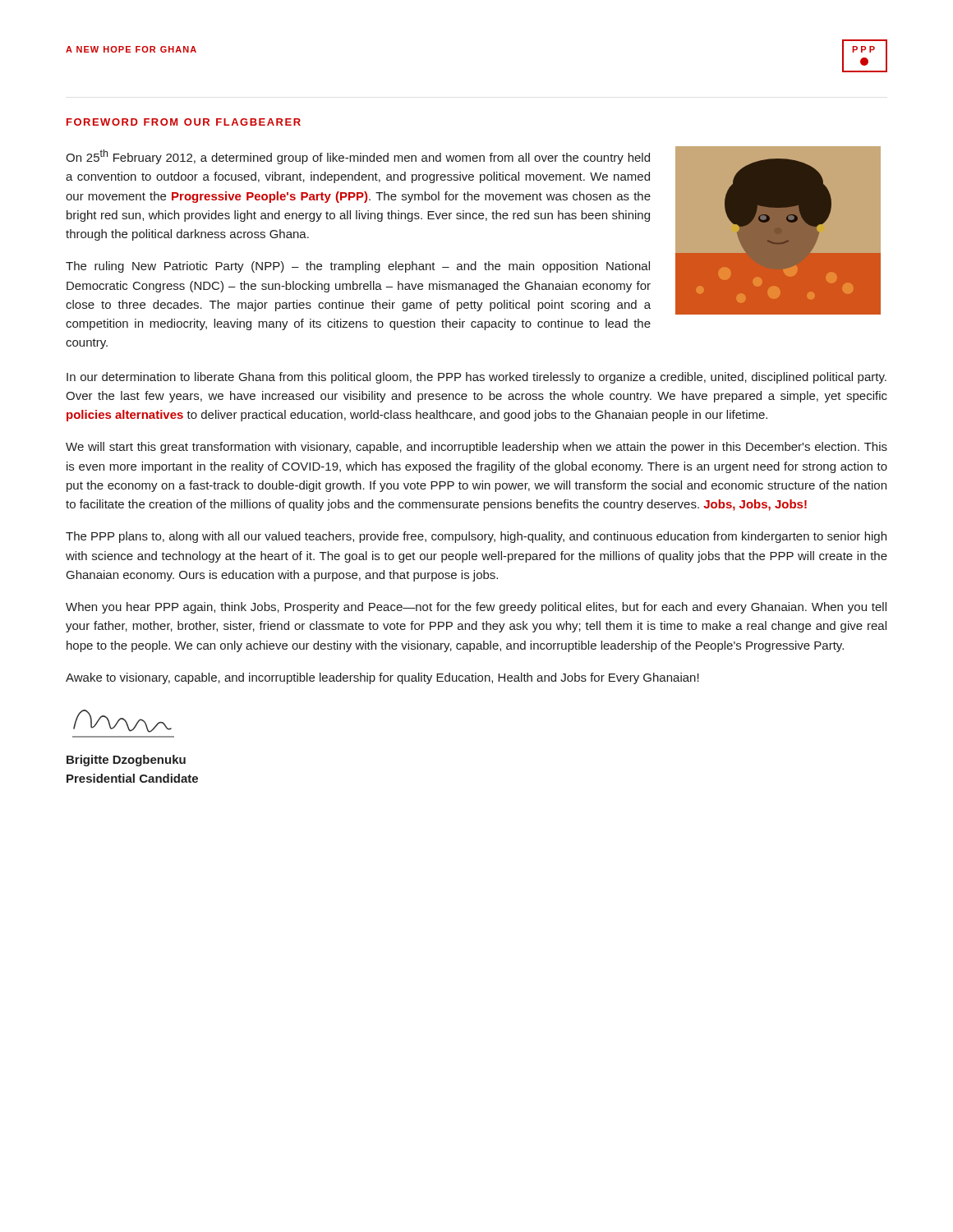Find the block on this page that starts "We will start this great transformation with visionary,"

[476, 476]
